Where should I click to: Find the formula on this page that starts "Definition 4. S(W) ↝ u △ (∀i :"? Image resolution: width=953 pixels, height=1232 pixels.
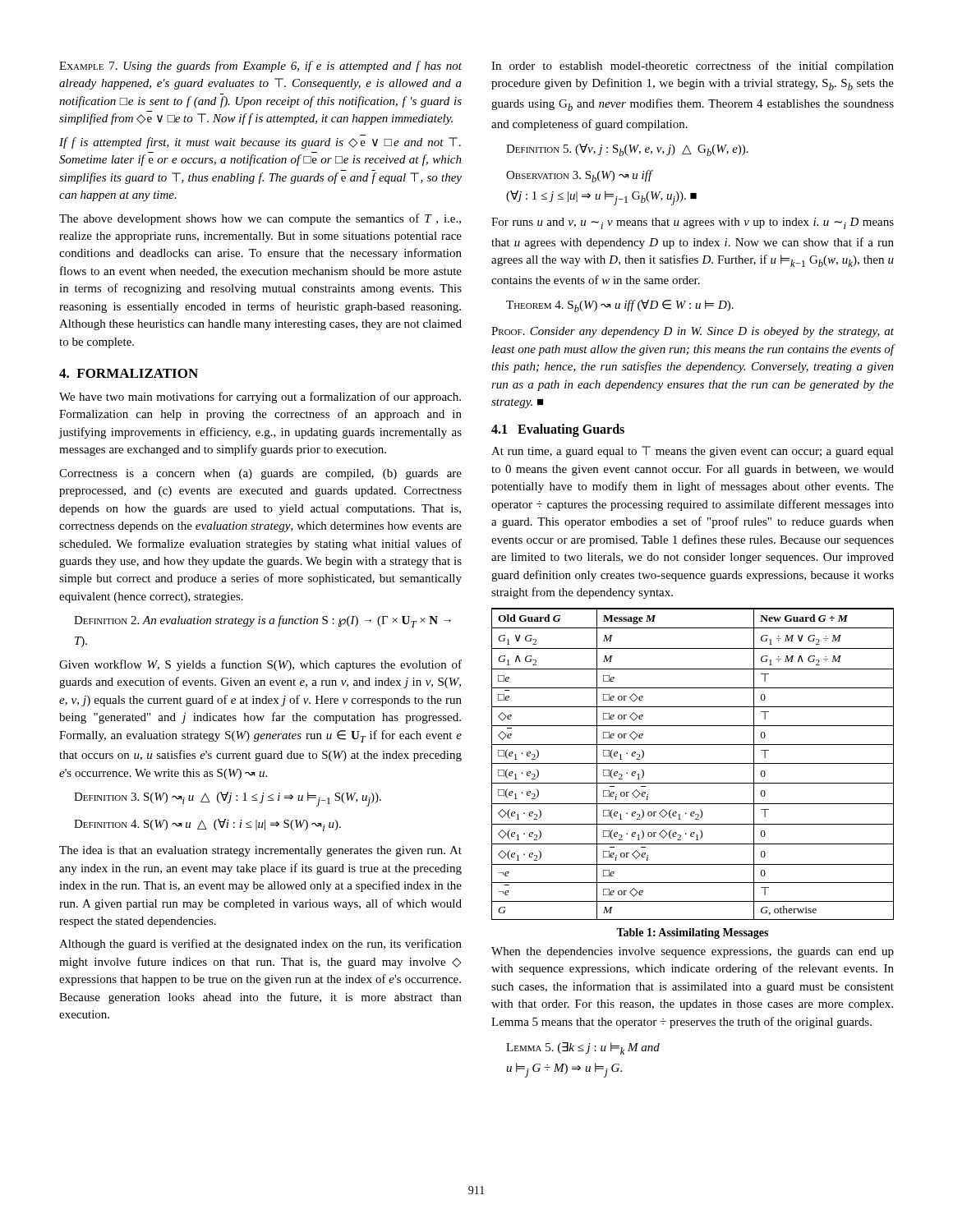(208, 825)
